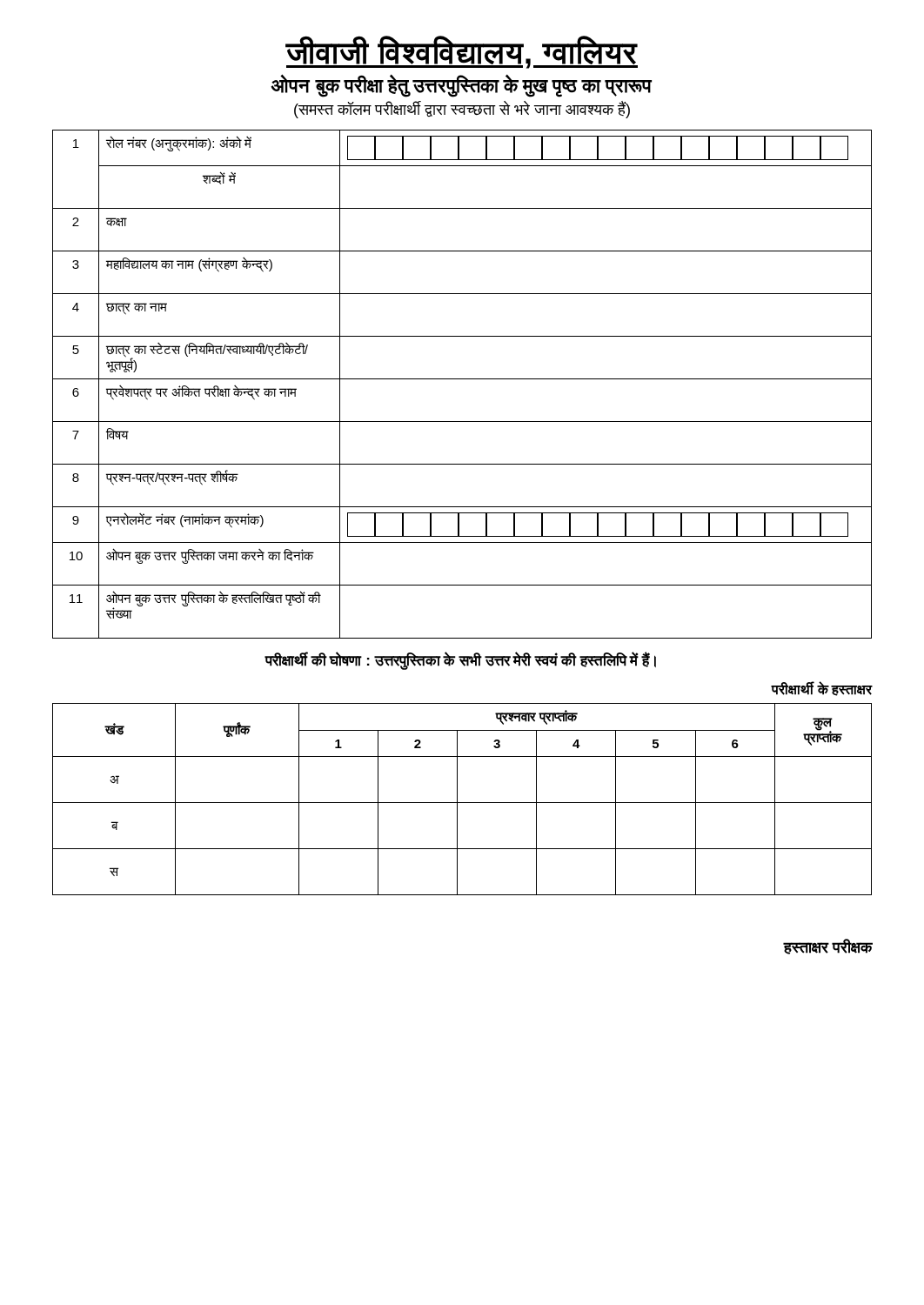The width and height of the screenshot is (924, 1305).
Task: Navigate to the region starting "परीक्षार्थी के हस्ताक्षर"
Action: pyautogui.click(x=822, y=689)
